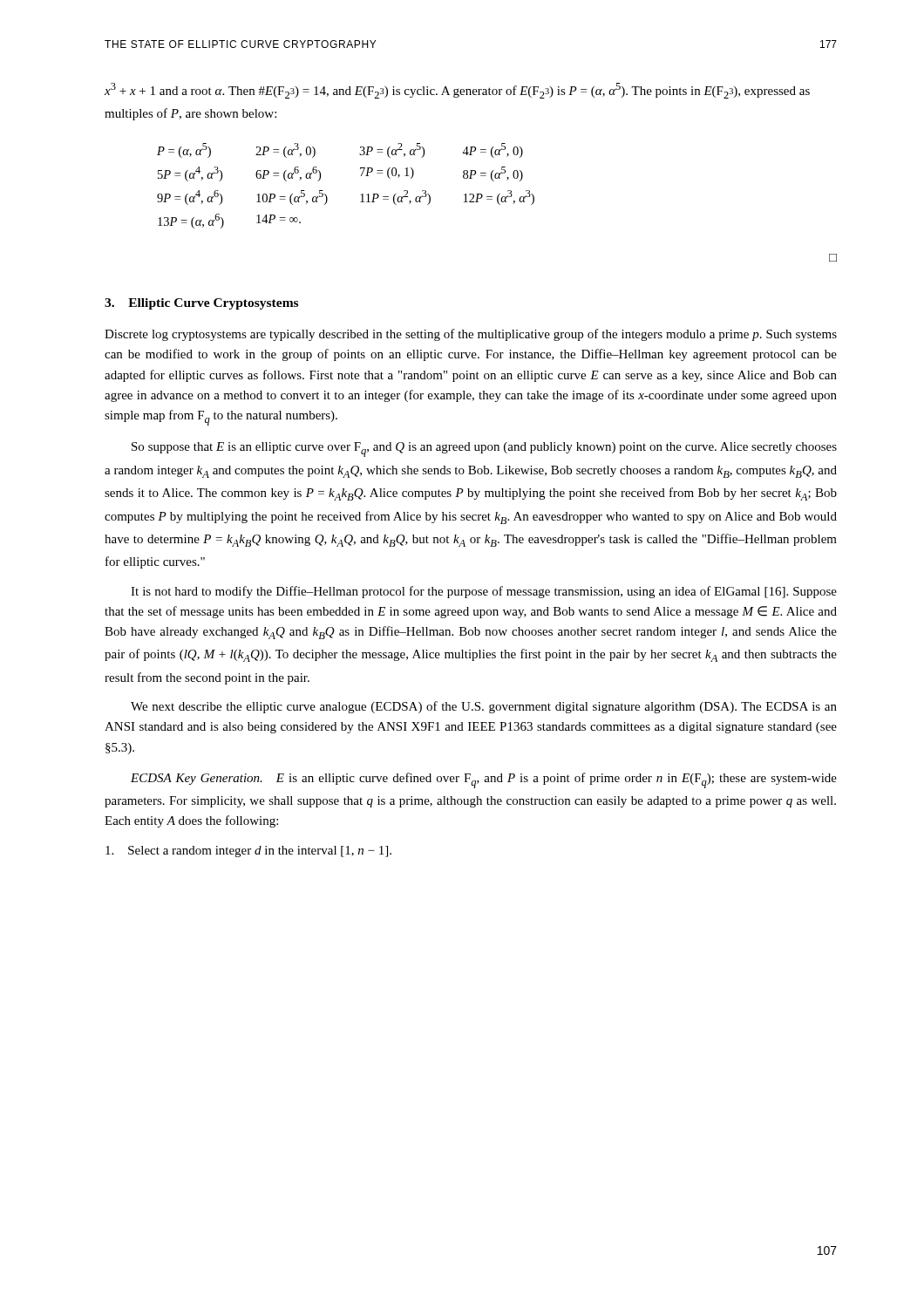Point to the block beginning "So suppose that E is an elliptic curve"
The width and height of the screenshot is (924, 1308).
(x=471, y=504)
